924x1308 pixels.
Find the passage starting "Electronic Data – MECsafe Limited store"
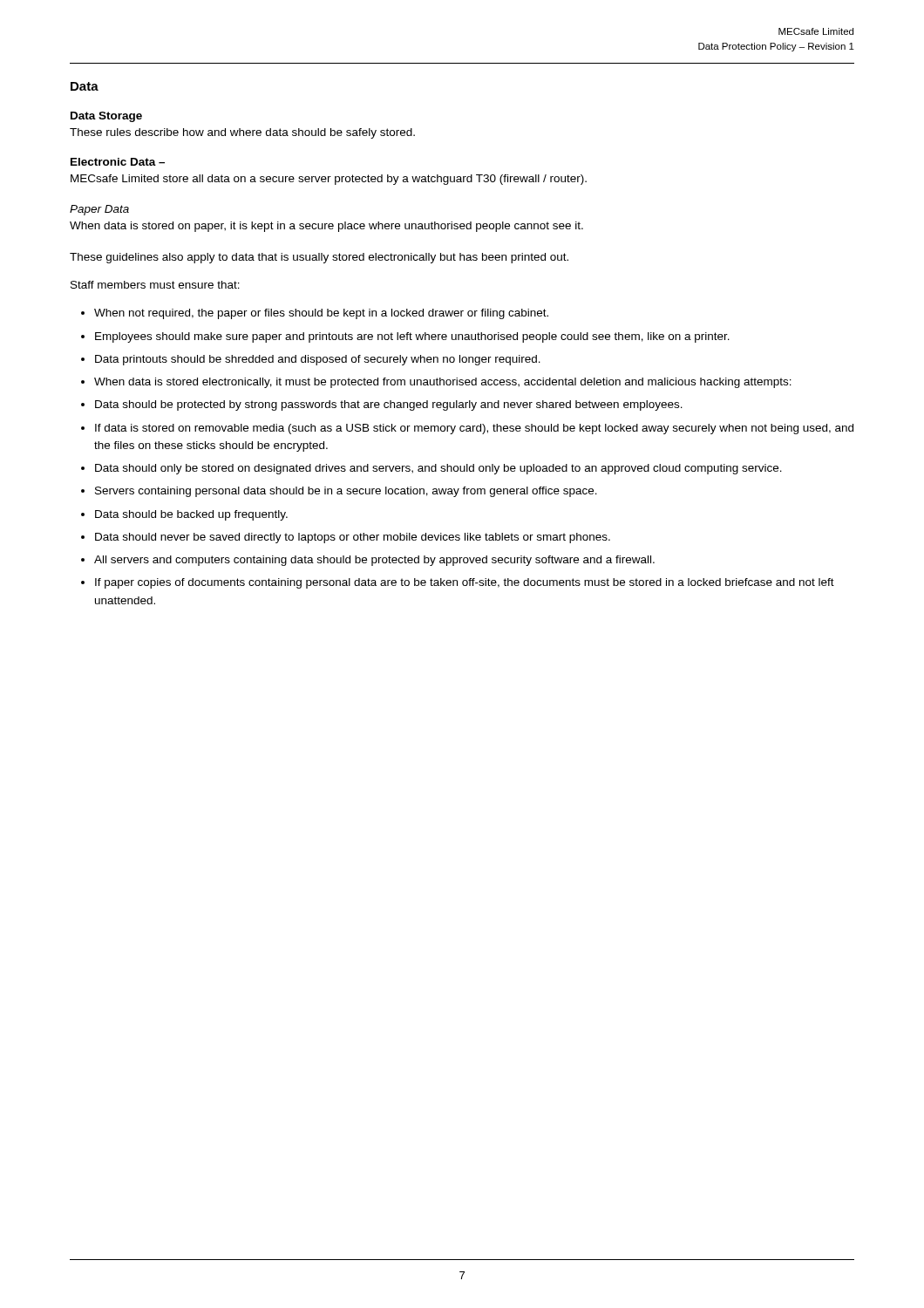click(462, 172)
